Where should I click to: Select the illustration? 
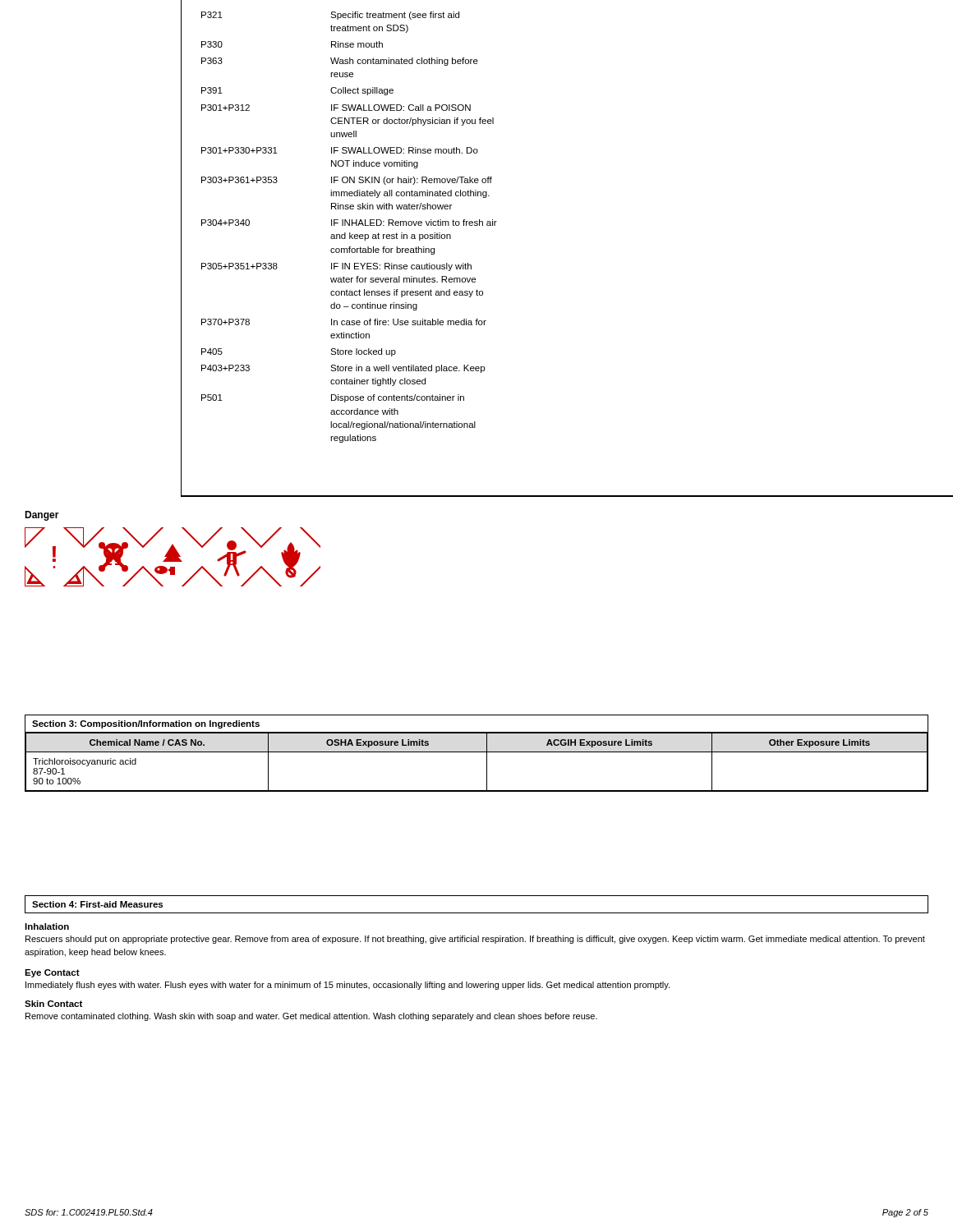coord(476,557)
